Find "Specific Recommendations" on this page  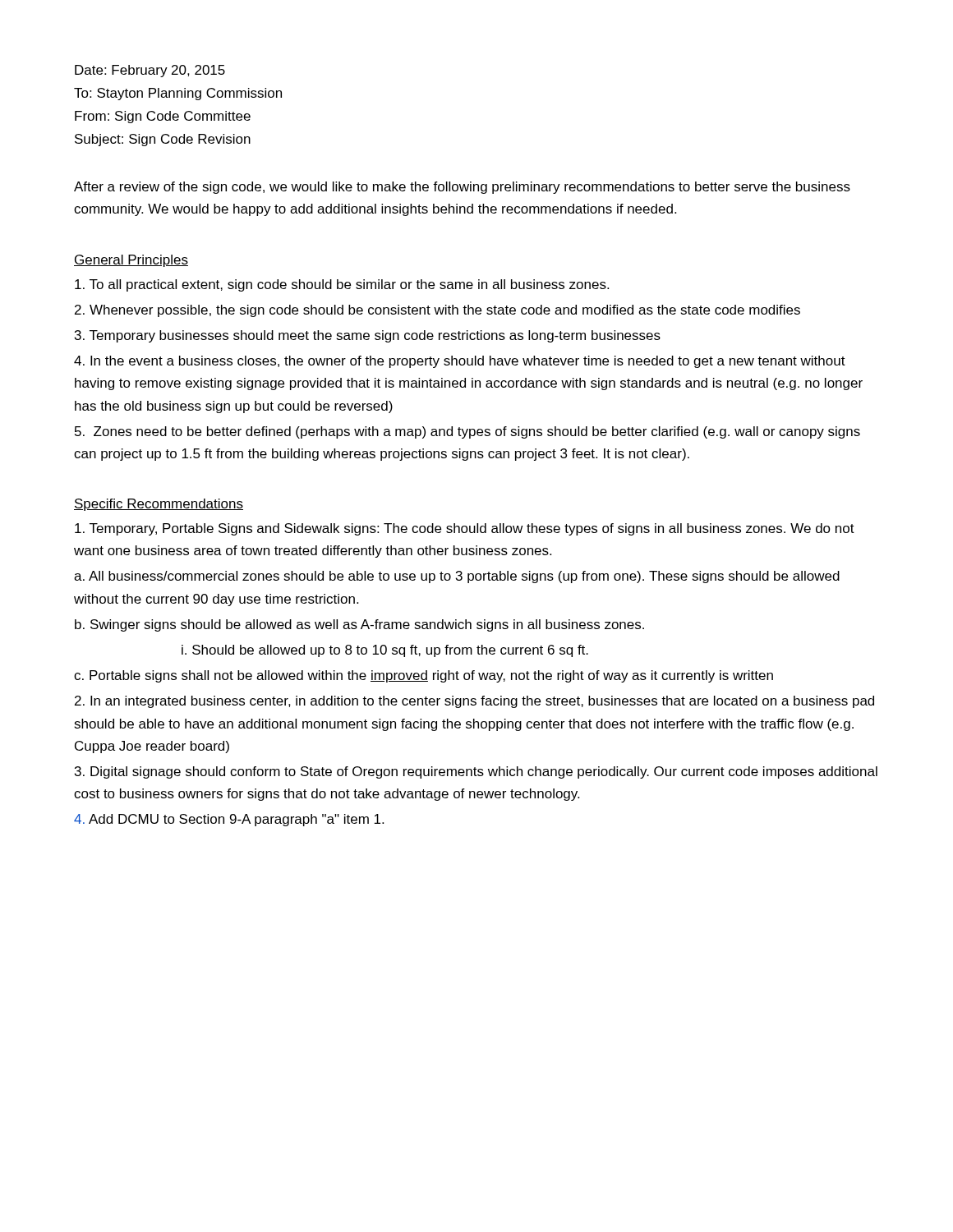[159, 504]
